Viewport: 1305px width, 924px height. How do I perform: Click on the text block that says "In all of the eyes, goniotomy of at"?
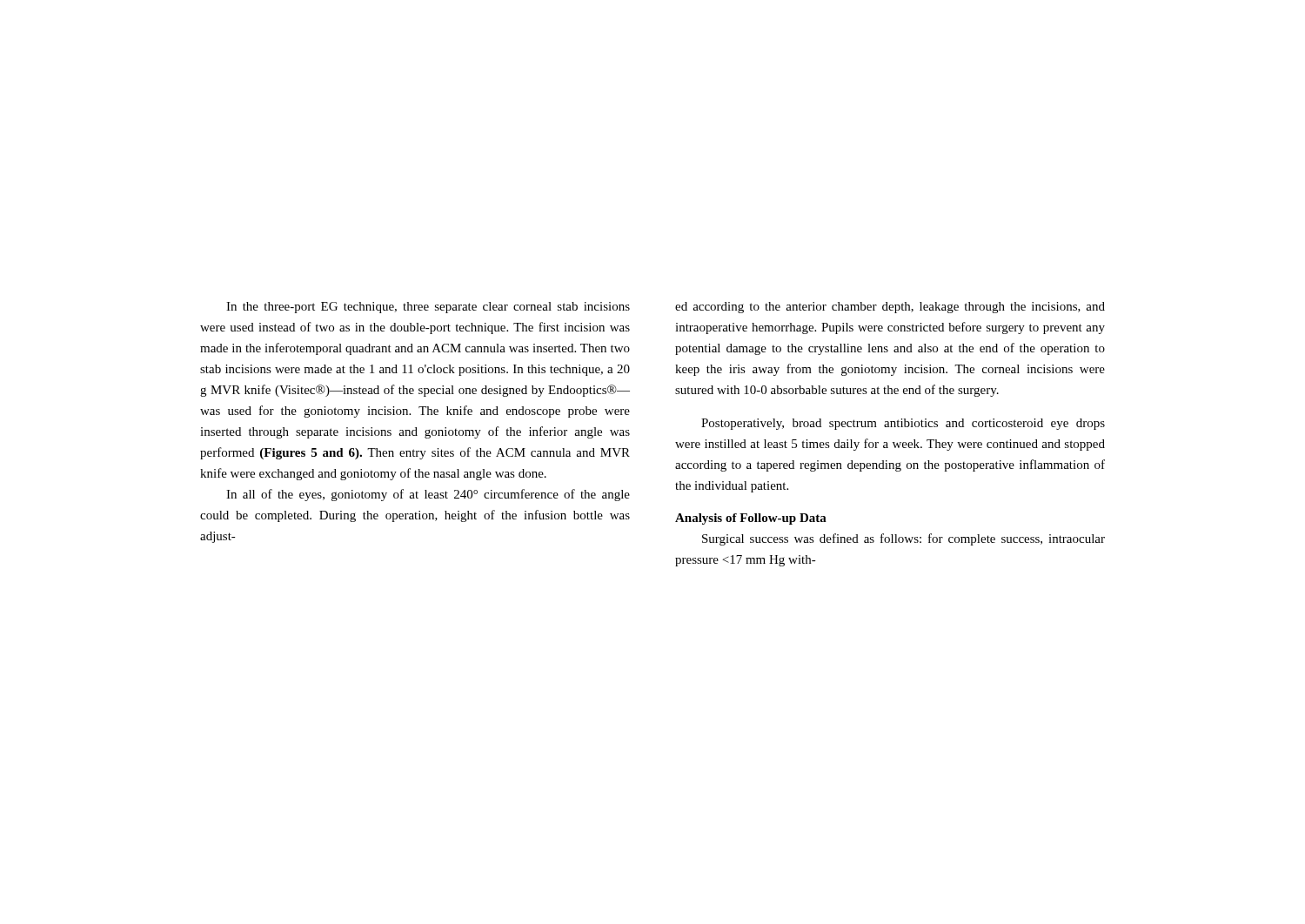point(415,515)
